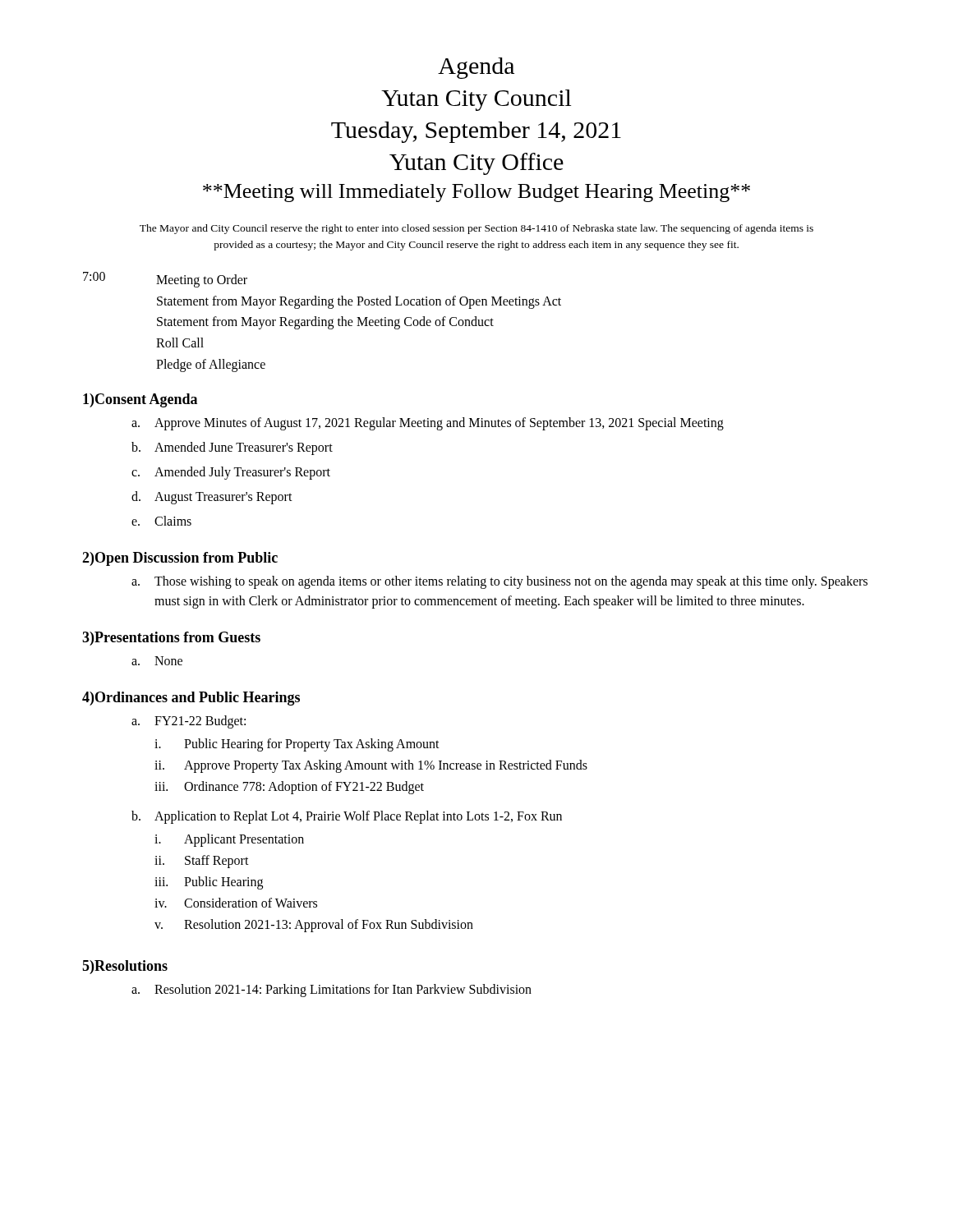Find the element starting "b. Application to Replat"

click(347, 817)
